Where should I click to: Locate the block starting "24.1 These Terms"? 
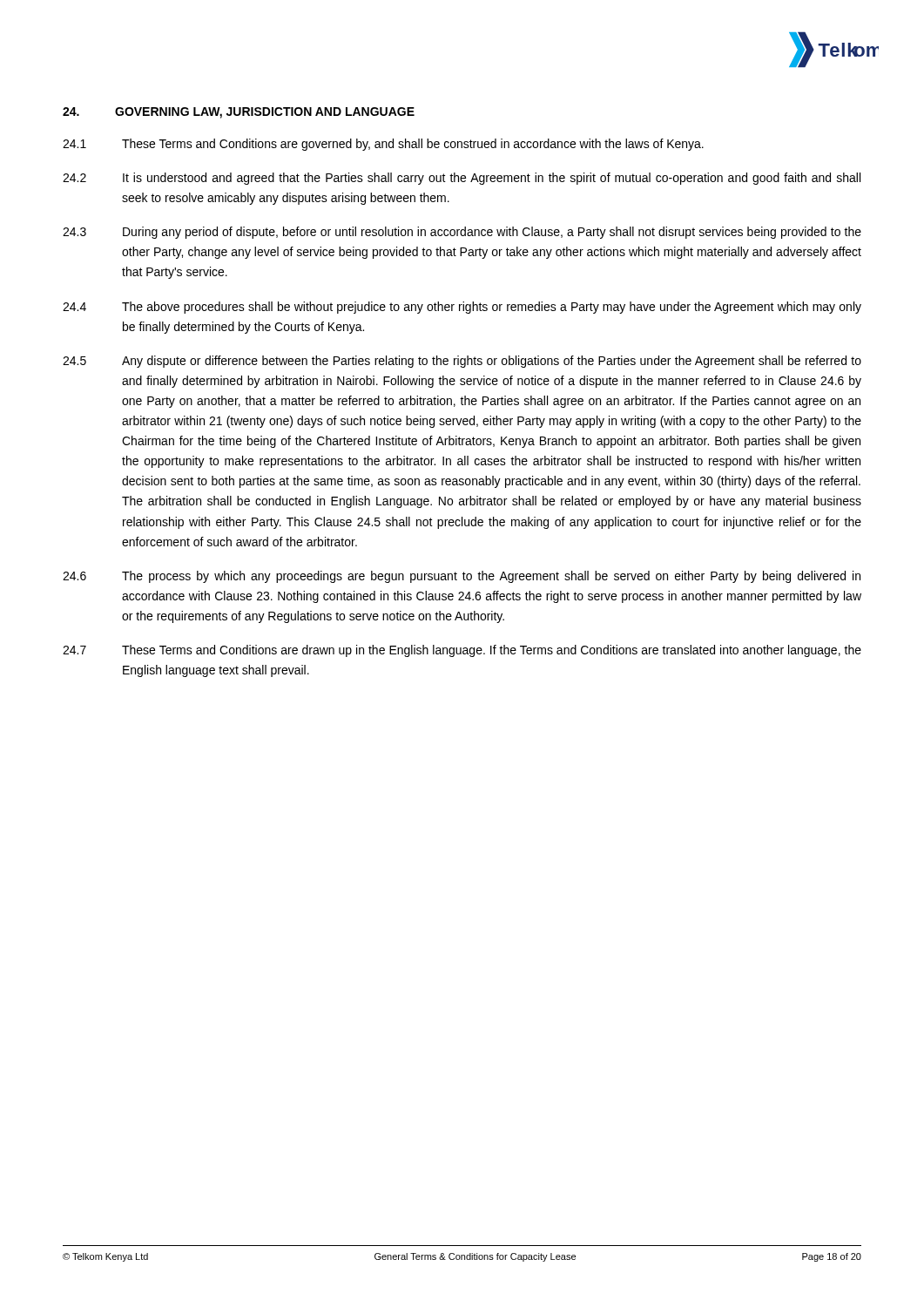462,144
